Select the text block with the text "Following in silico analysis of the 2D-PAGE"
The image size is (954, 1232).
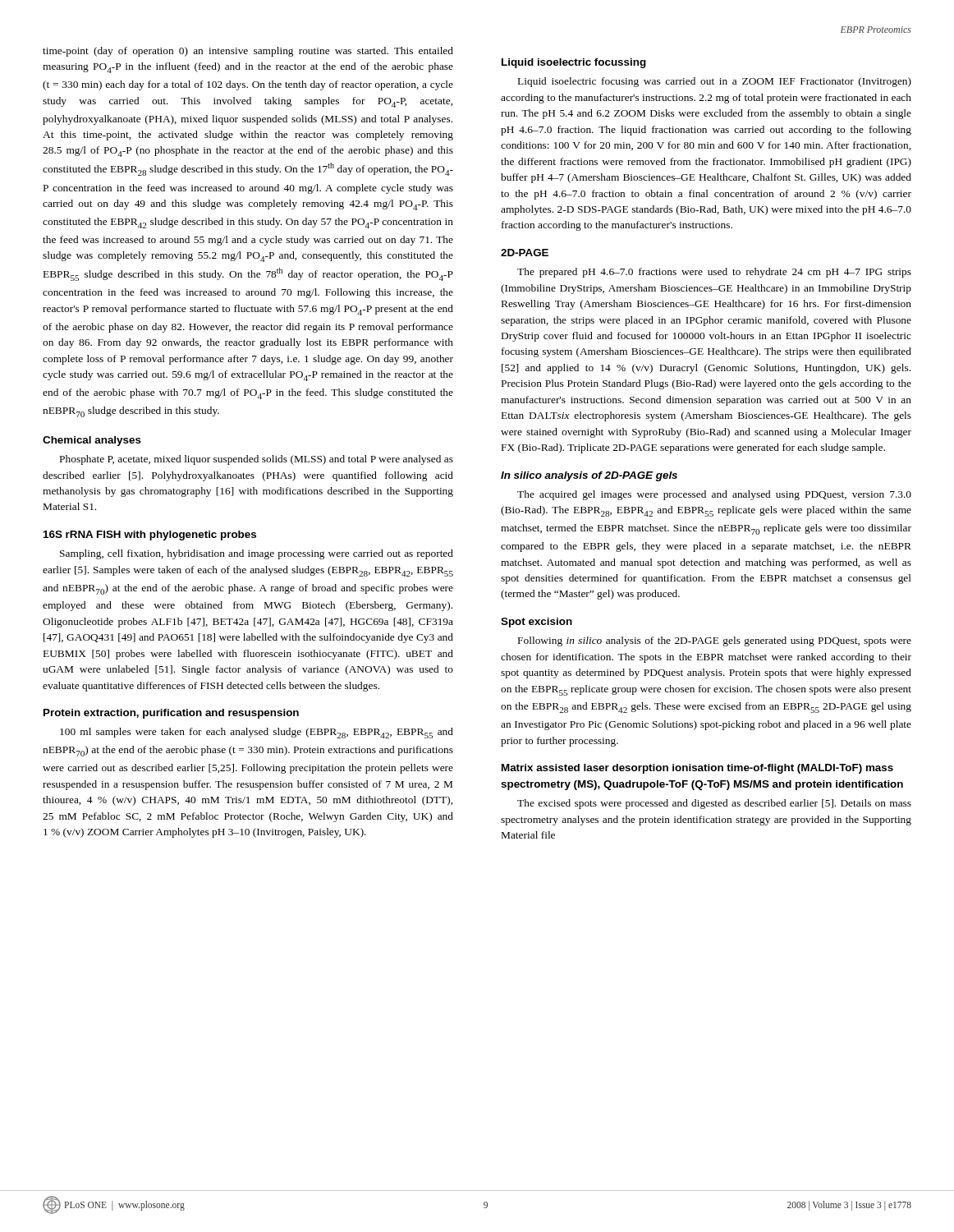pos(706,691)
